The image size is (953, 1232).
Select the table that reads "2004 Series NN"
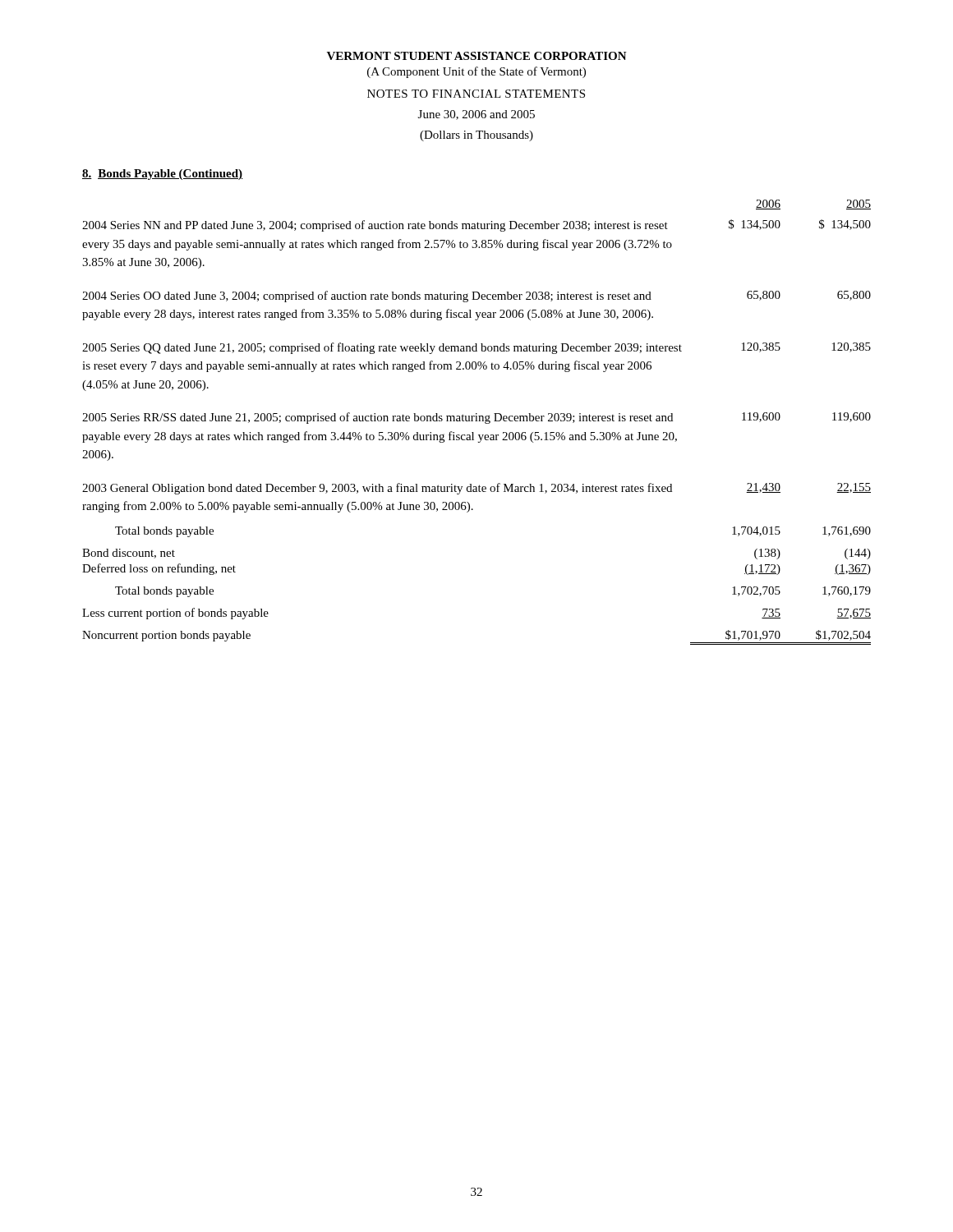click(x=476, y=430)
